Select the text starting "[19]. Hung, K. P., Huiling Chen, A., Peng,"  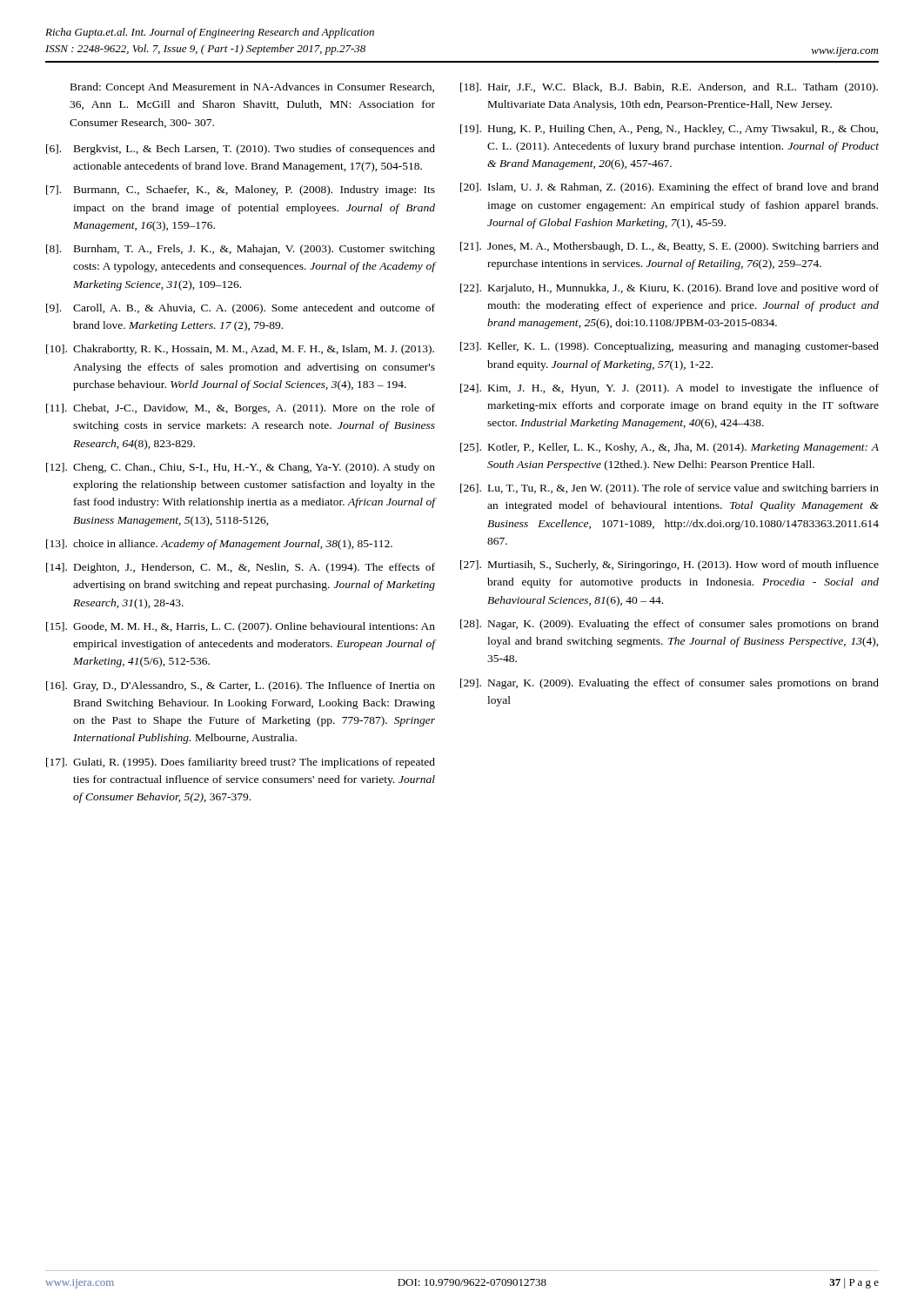point(669,146)
